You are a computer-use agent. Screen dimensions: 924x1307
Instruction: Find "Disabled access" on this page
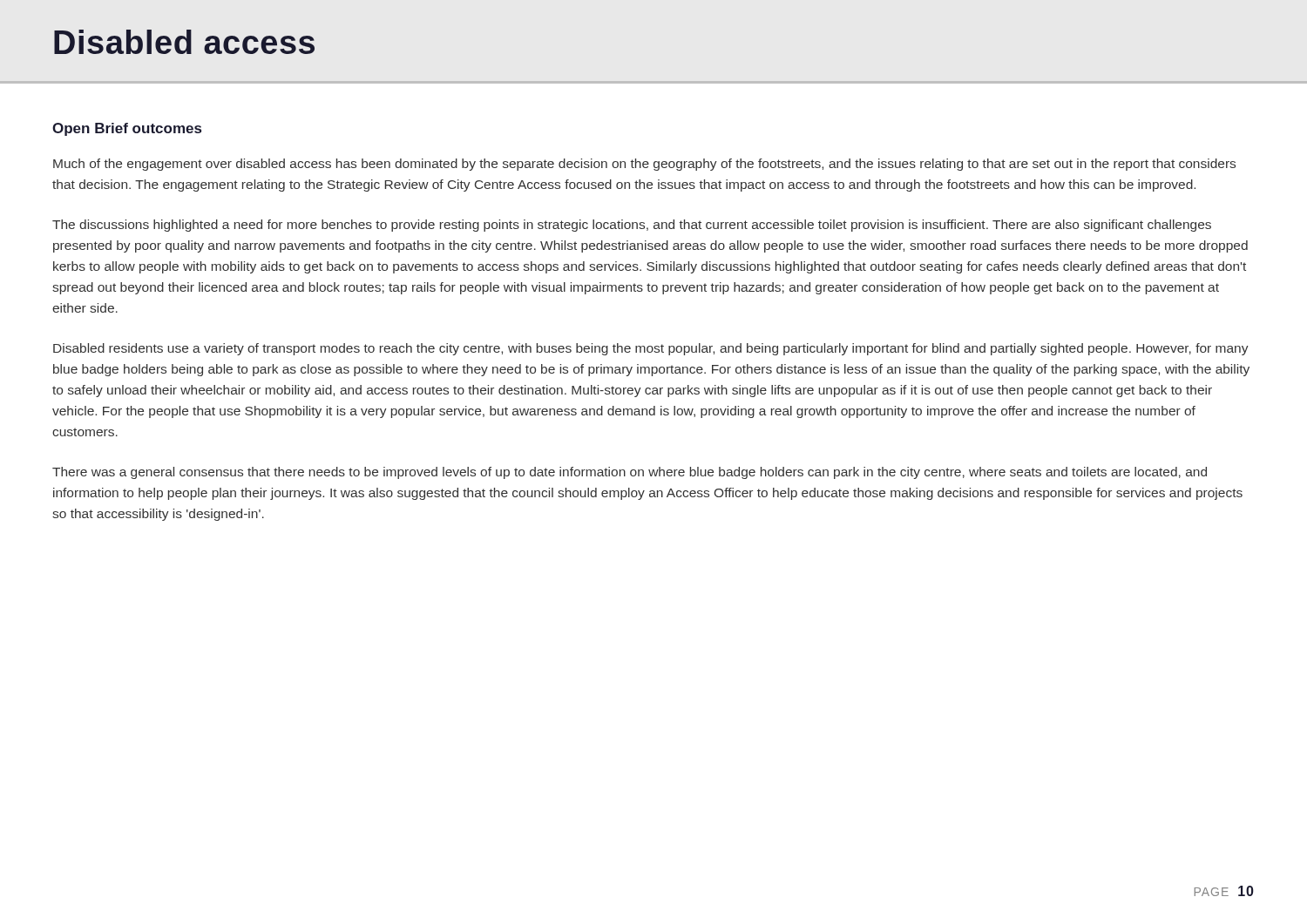pyautogui.click(x=184, y=42)
